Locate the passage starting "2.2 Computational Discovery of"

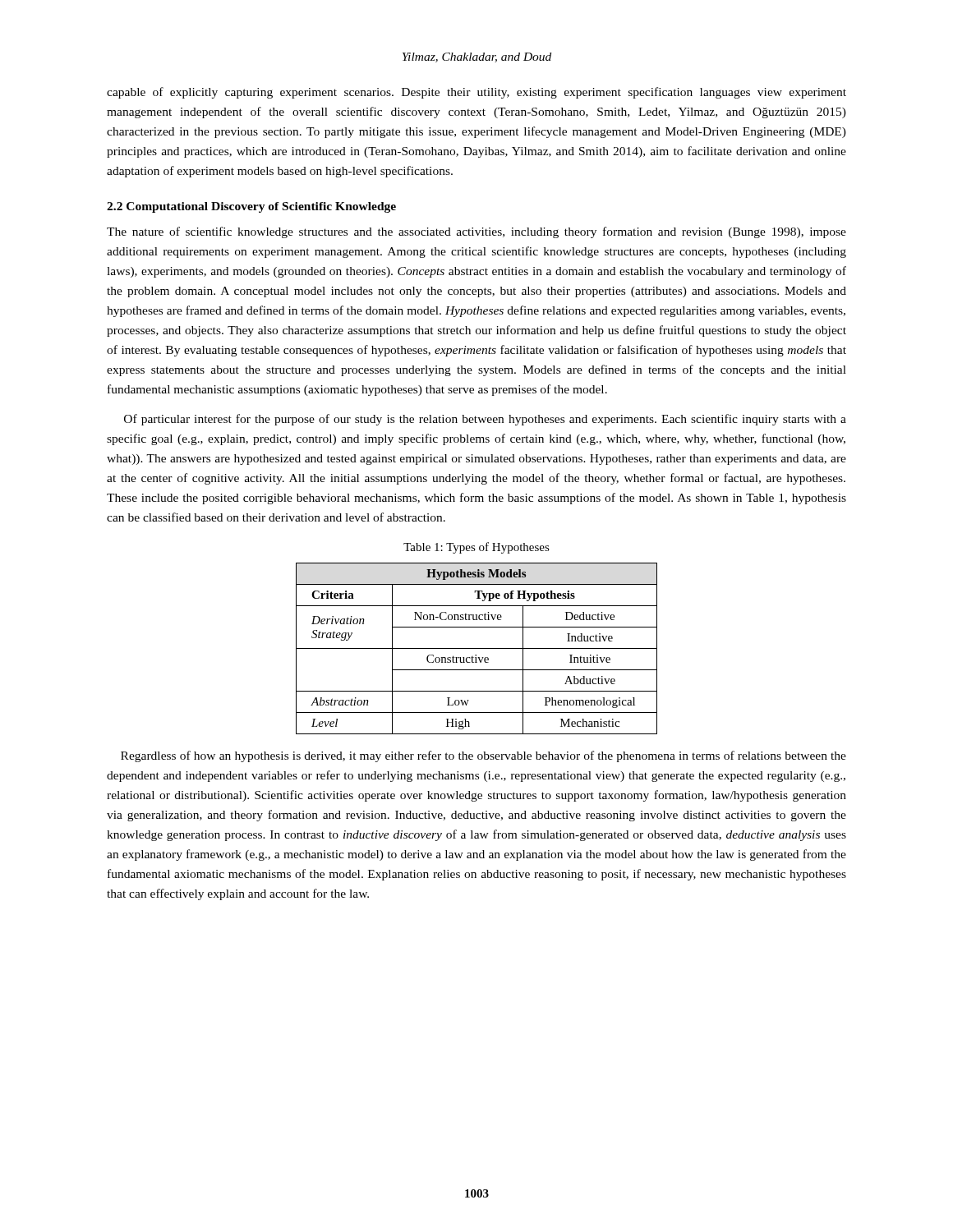tap(251, 206)
